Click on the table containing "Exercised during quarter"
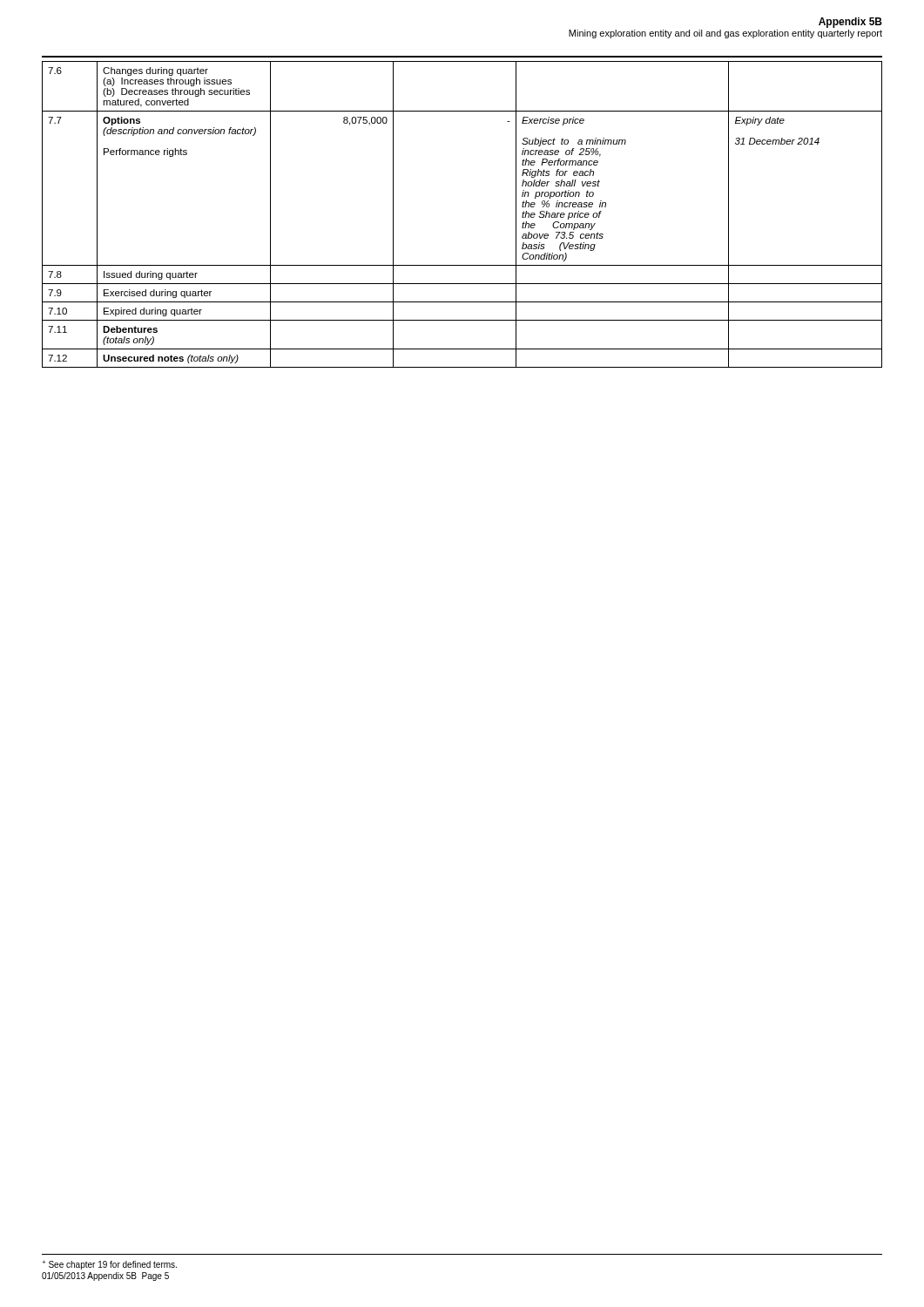Image resolution: width=924 pixels, height=1307 pixels. pos(462,214)
